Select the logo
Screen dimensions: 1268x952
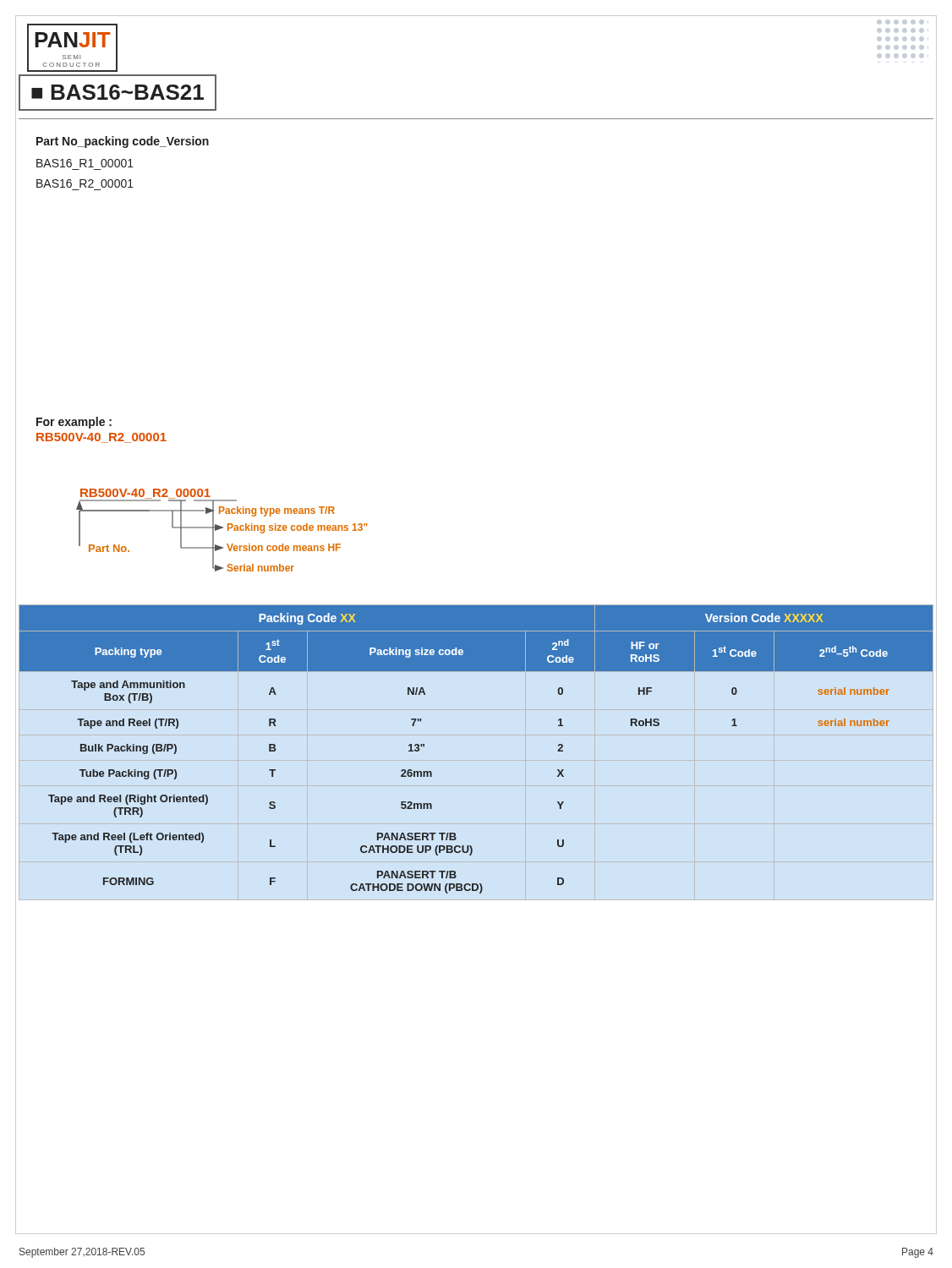click(x=72, y=48)
